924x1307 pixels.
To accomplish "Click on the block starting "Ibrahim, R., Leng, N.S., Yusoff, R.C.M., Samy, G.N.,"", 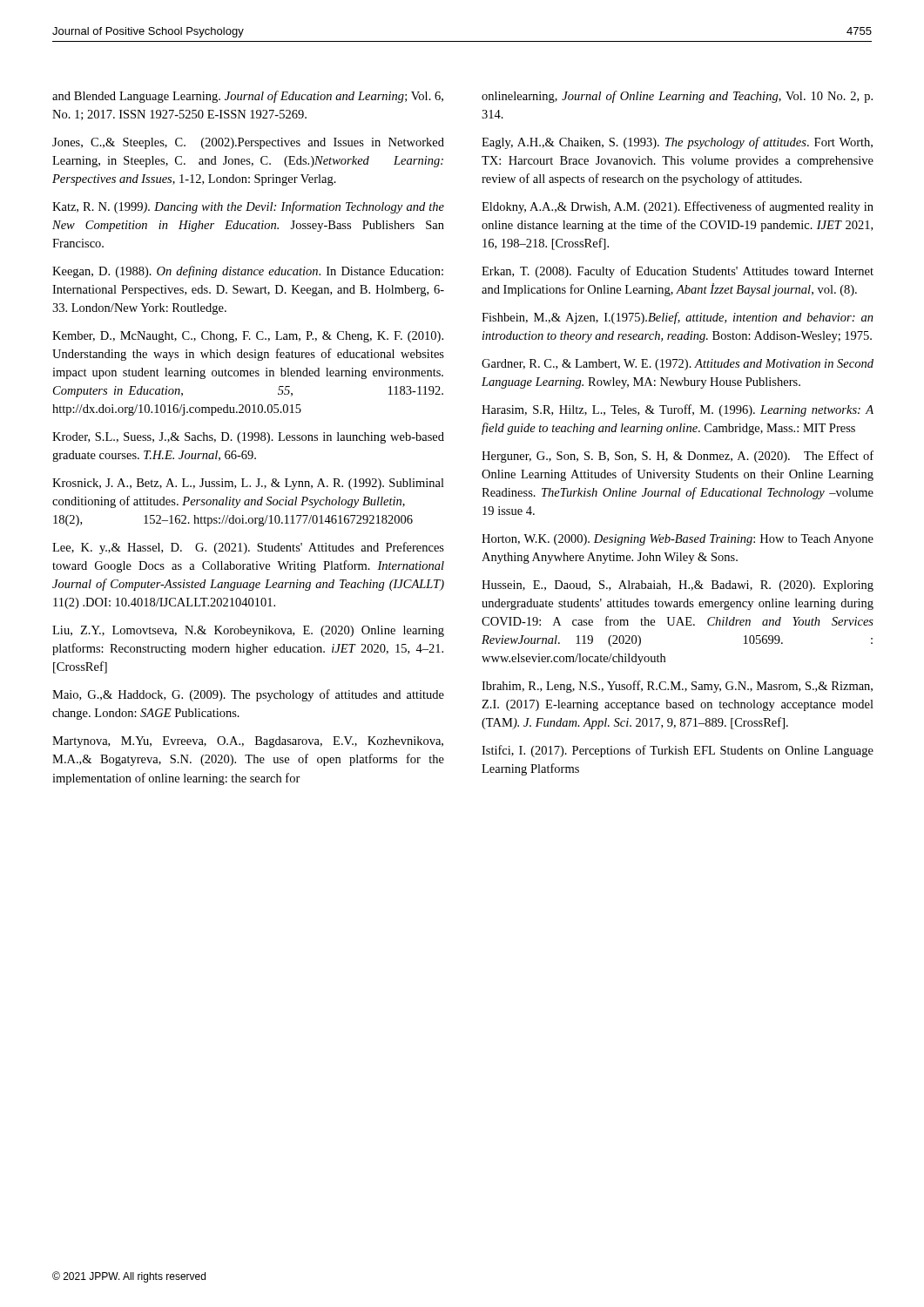I will coord(678,705).
